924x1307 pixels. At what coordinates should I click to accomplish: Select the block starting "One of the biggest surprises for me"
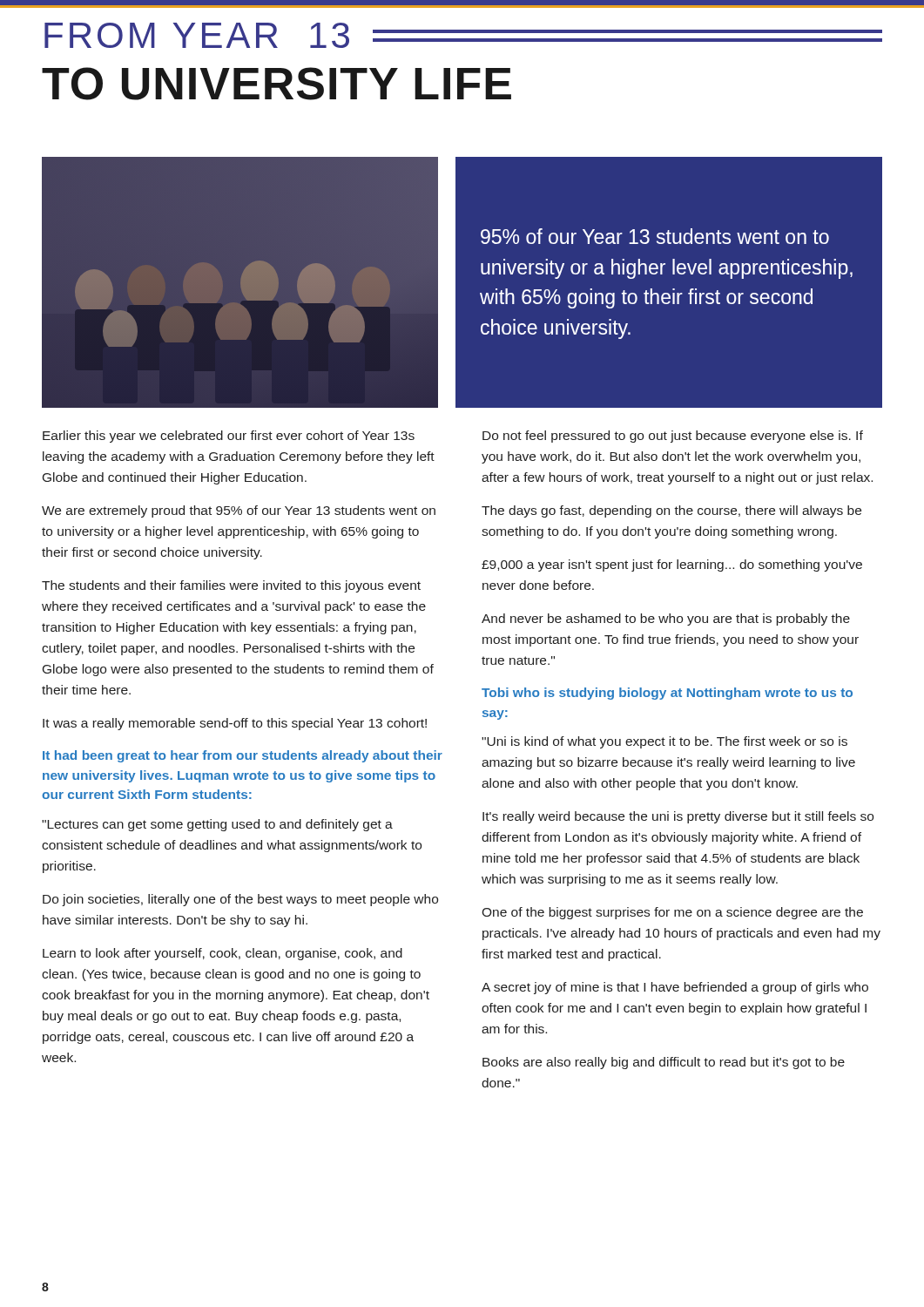coord(681,933)
